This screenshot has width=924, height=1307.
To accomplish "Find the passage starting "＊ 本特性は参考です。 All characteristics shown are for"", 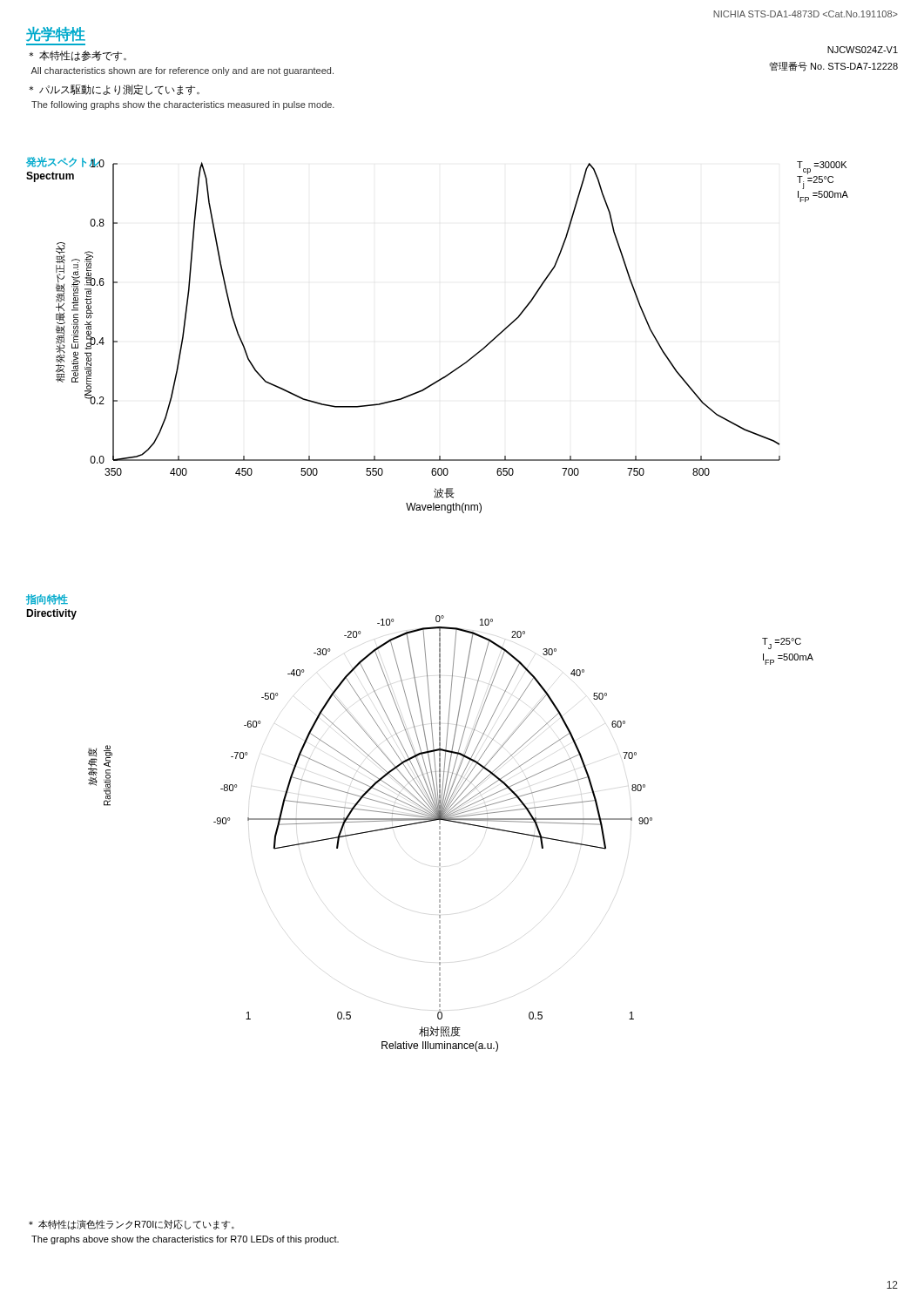I will coord(180,63).
